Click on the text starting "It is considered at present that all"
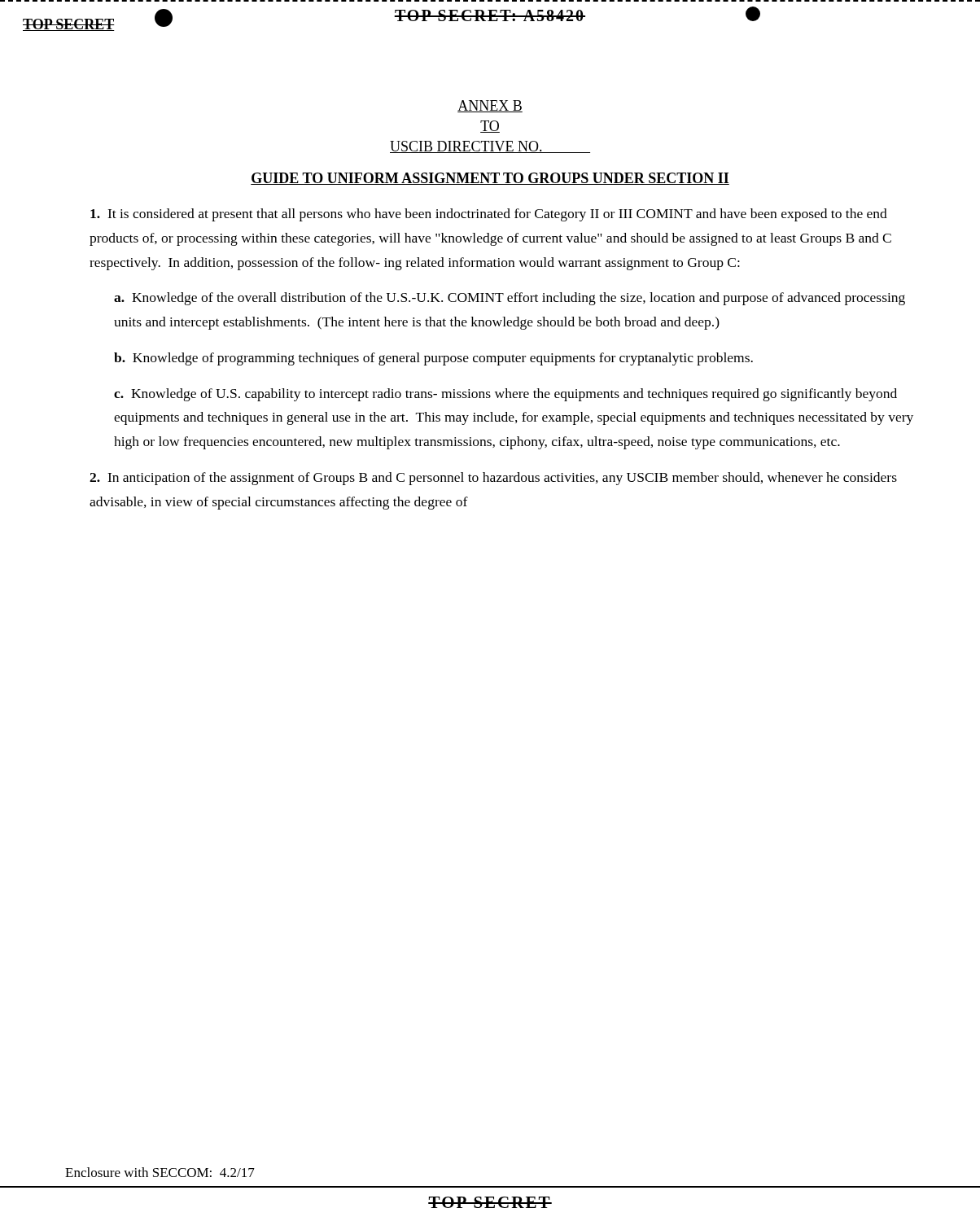Image resolution: width=980 pixels, height=1221 pixels. pos(491,237)
